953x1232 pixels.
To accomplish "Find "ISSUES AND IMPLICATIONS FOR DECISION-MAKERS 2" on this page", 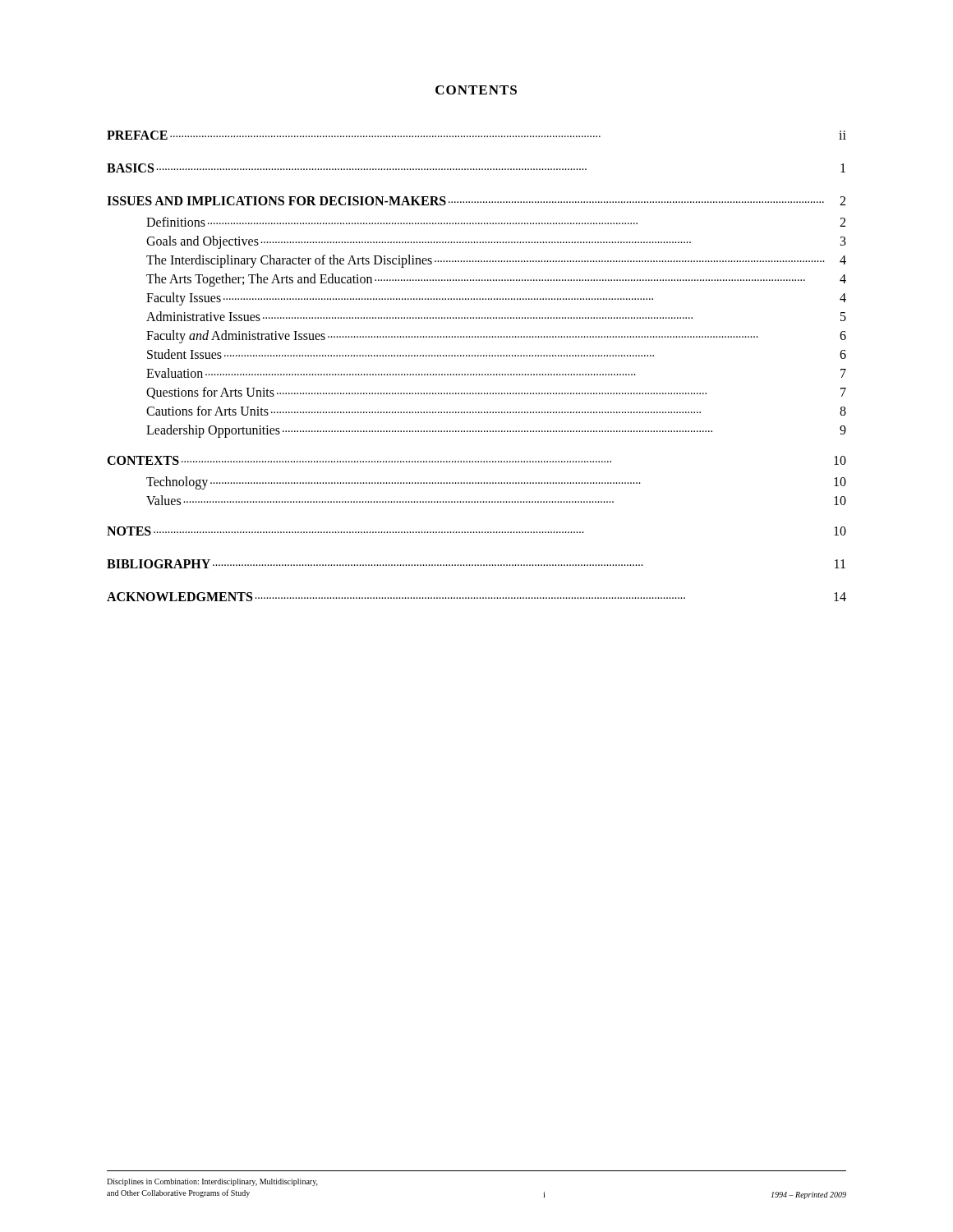I will [x=476, y=201].
